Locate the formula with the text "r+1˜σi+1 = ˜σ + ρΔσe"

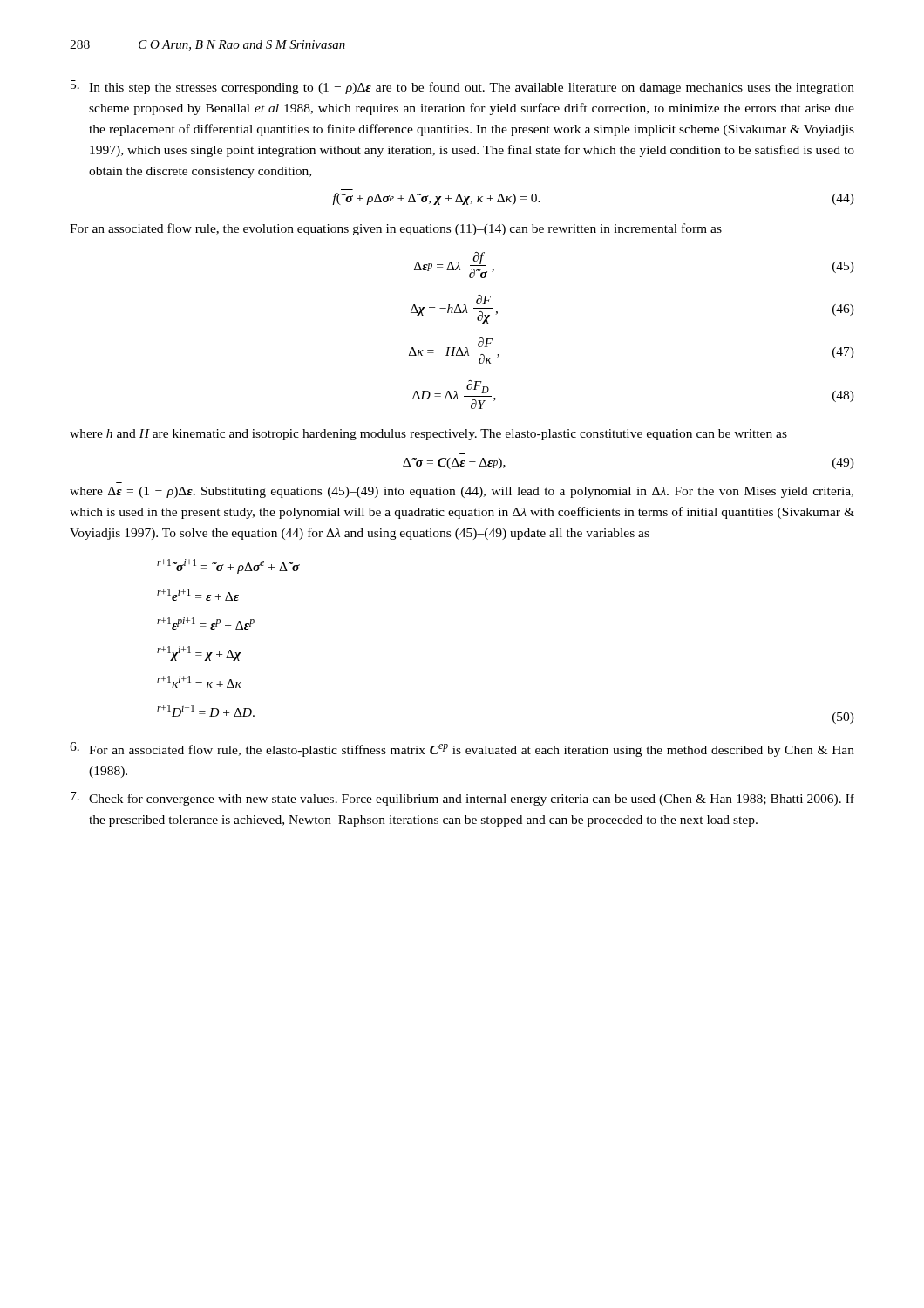click(228, 566)
